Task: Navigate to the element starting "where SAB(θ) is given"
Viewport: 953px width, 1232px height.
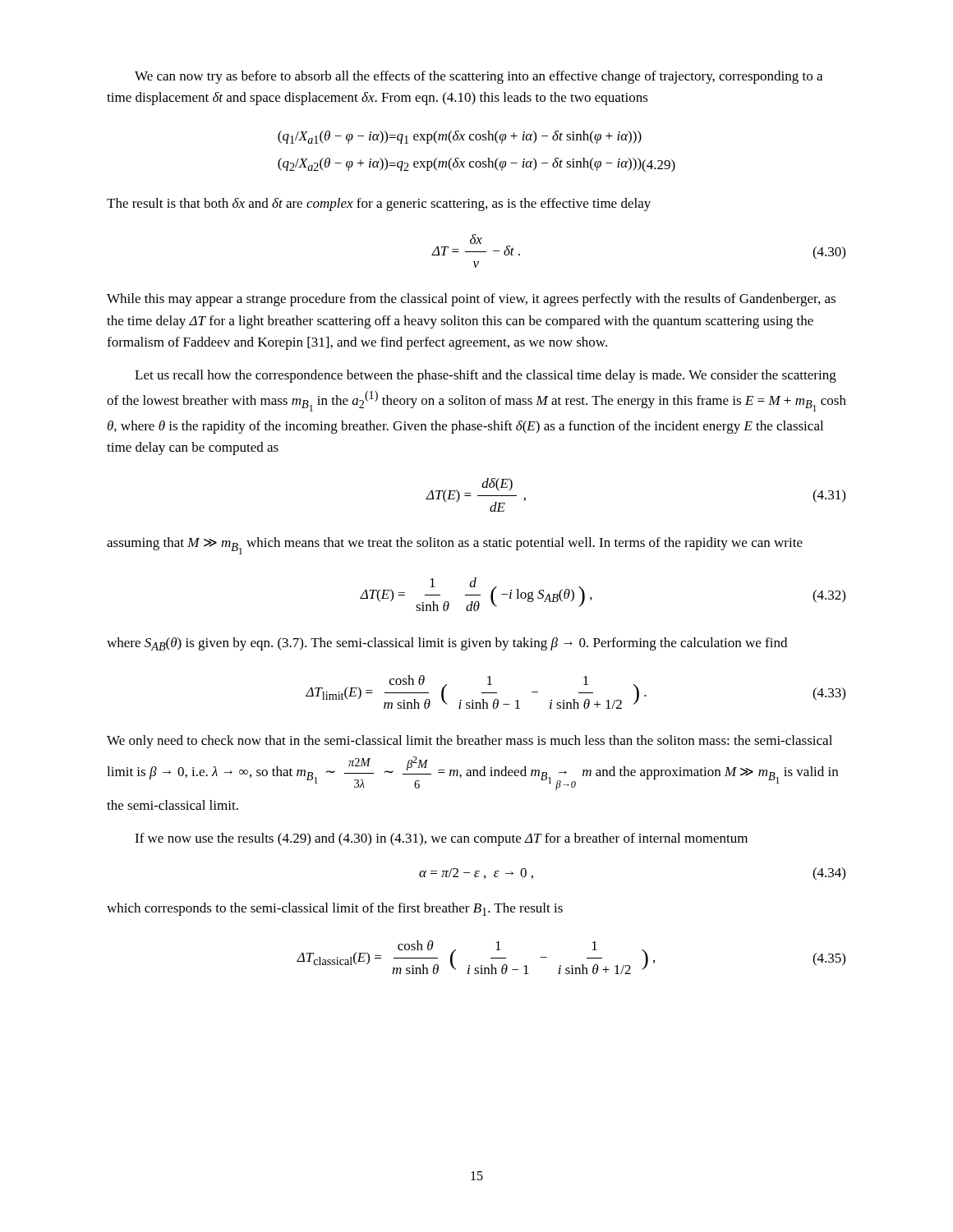Action: point(447,644)
